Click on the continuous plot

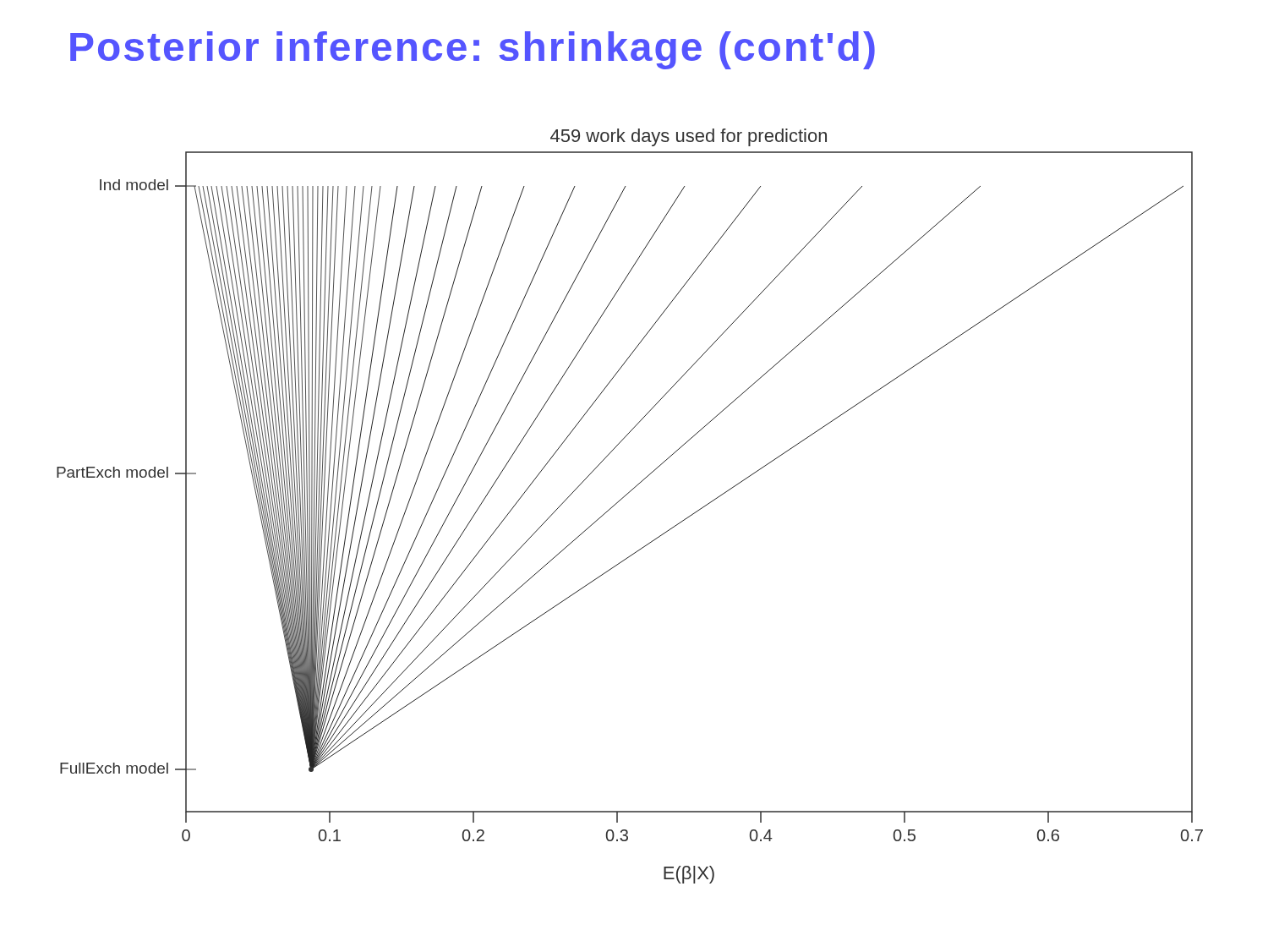click(x=634, y=507)
